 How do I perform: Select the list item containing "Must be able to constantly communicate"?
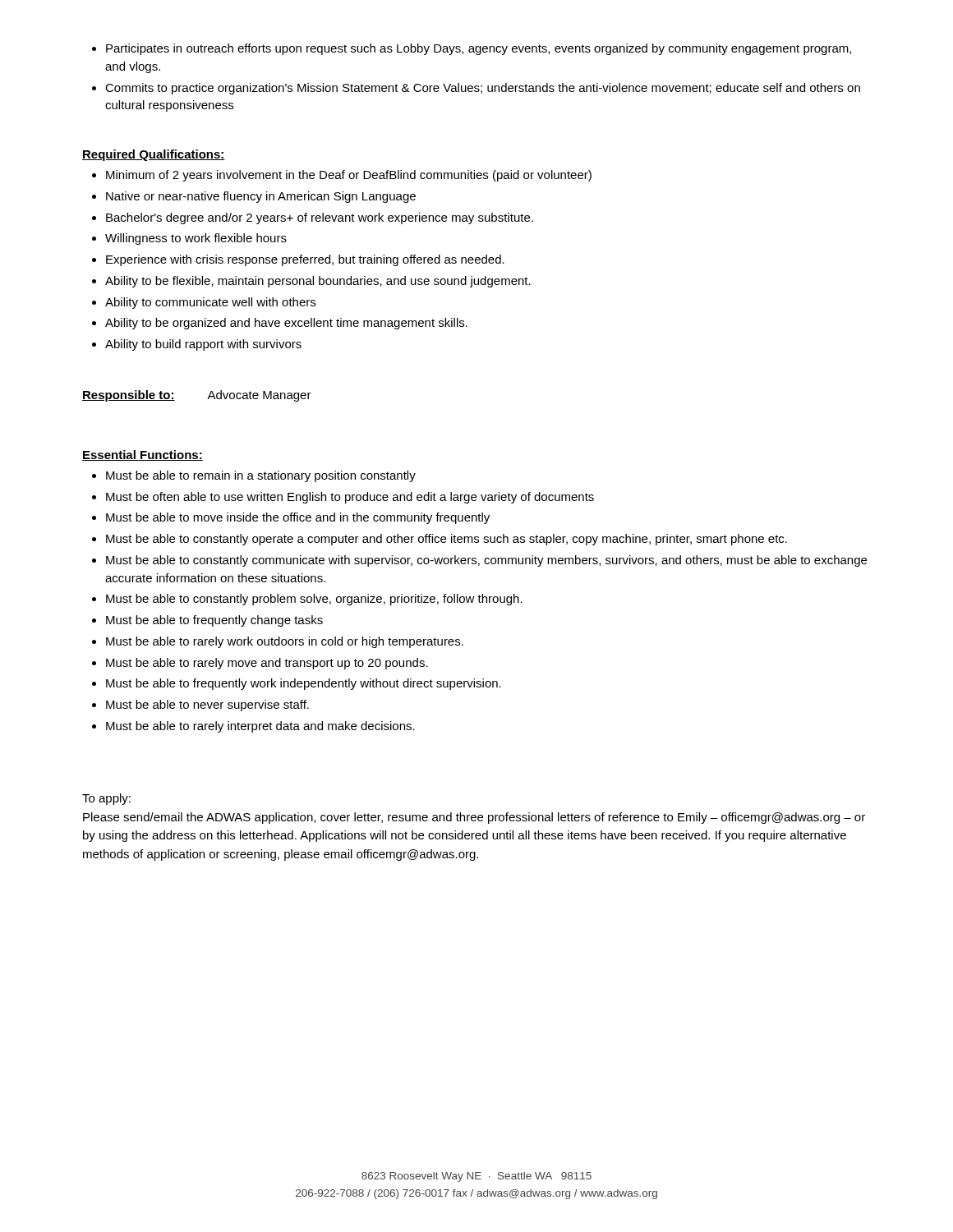[x=488, y=569]
